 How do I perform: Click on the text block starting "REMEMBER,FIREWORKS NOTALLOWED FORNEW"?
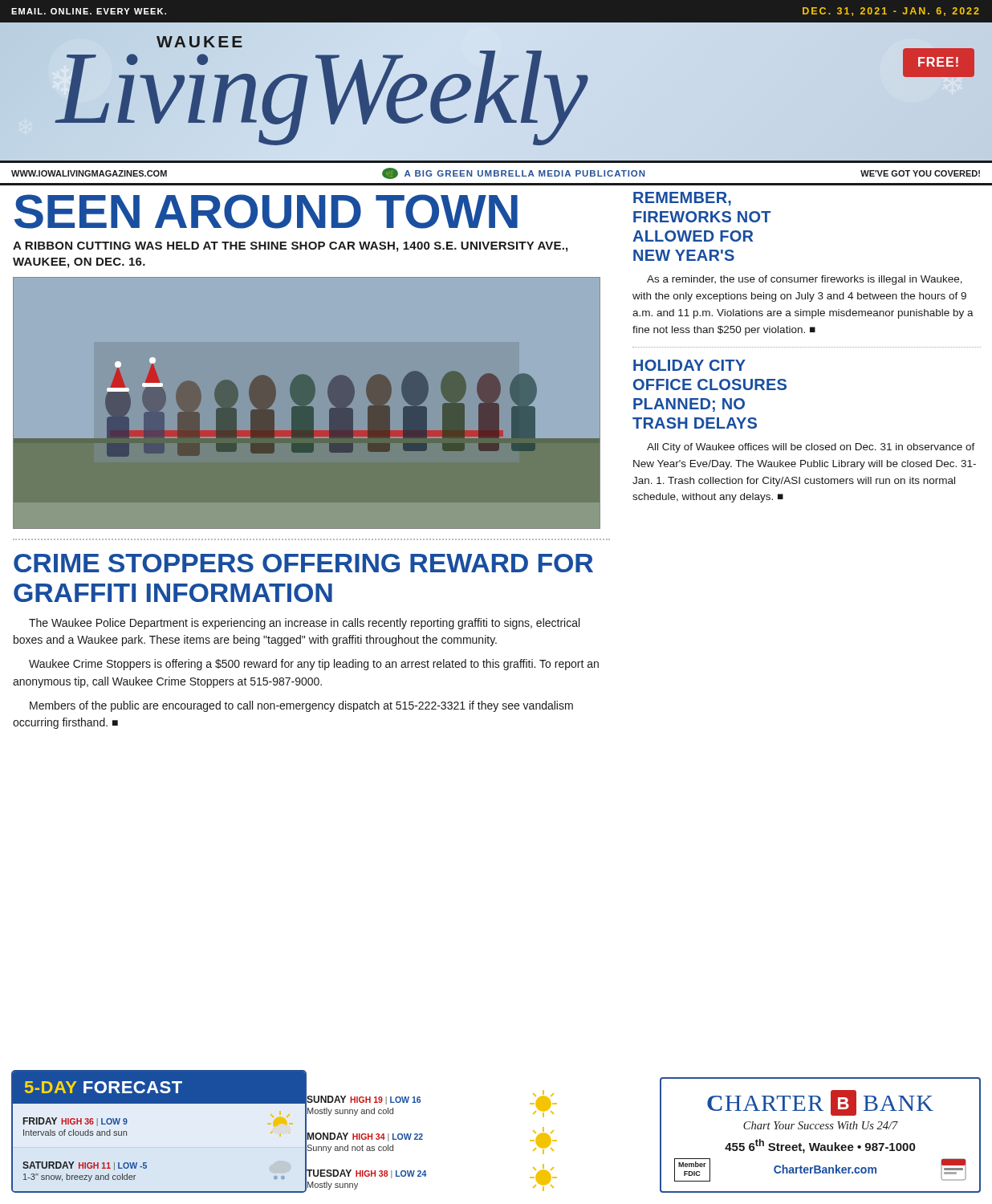[x=702, y=226]
